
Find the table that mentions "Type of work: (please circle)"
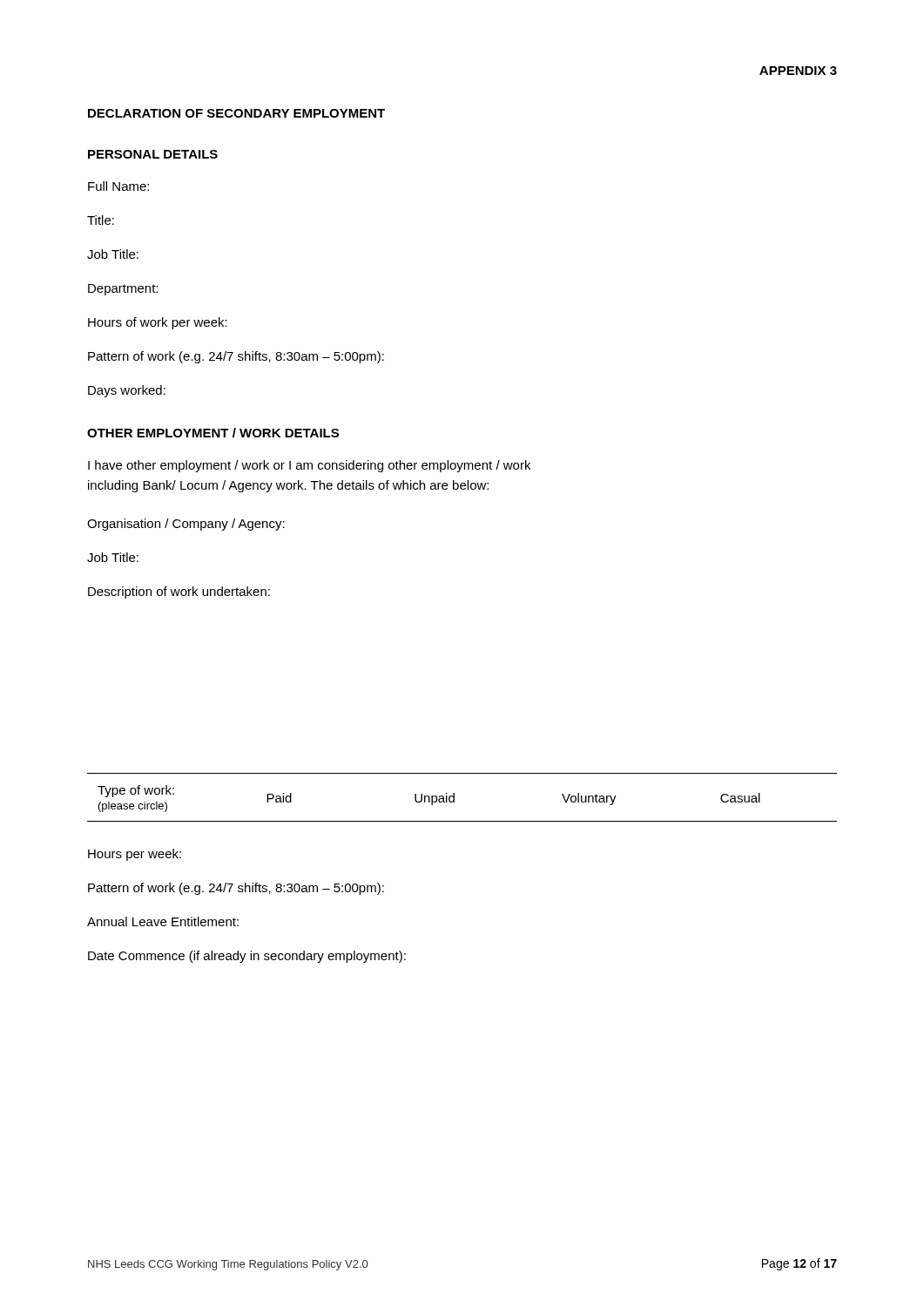point(462,797)
